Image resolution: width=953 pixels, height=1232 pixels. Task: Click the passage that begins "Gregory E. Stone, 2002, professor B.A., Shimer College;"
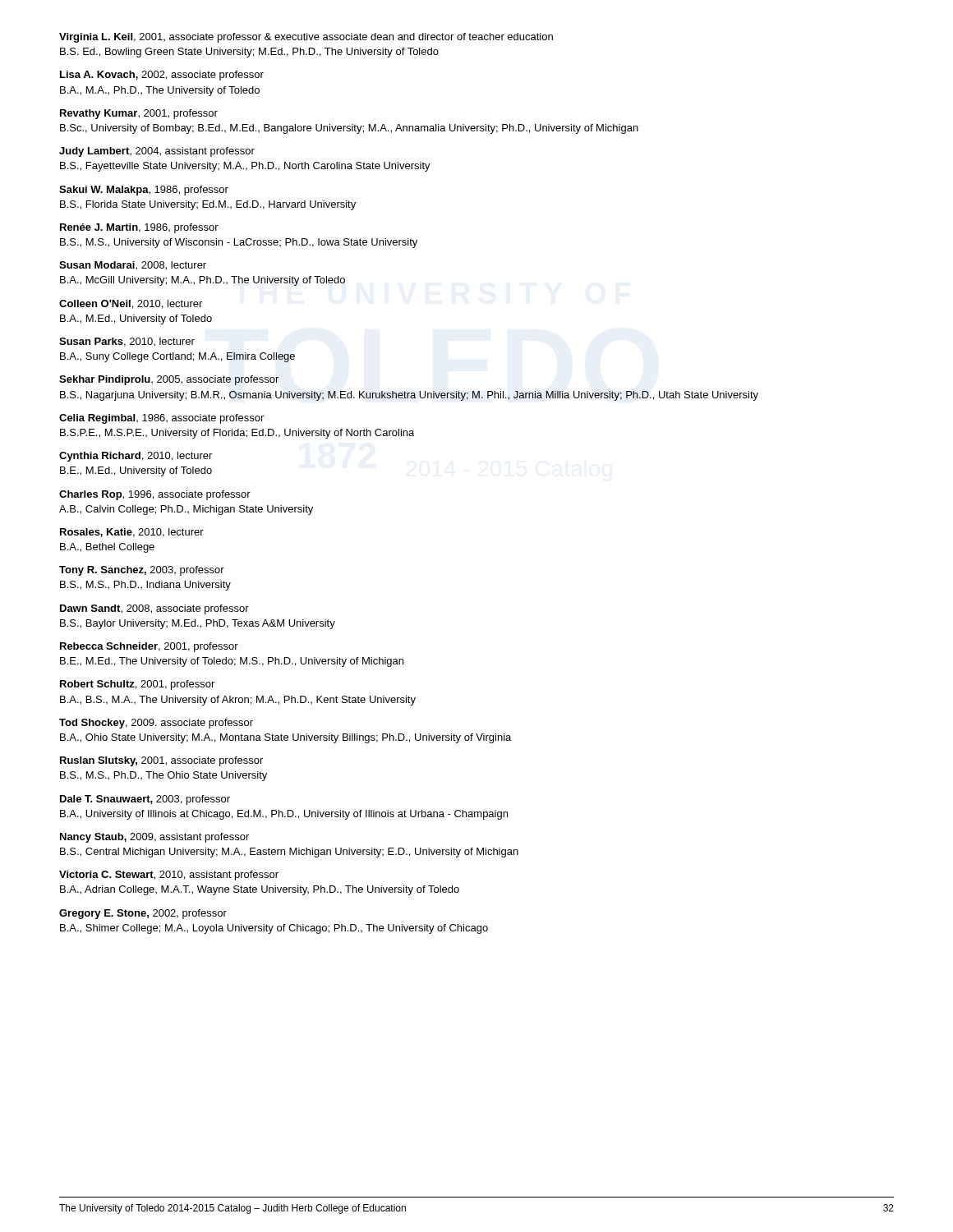[x=476, y=921]
